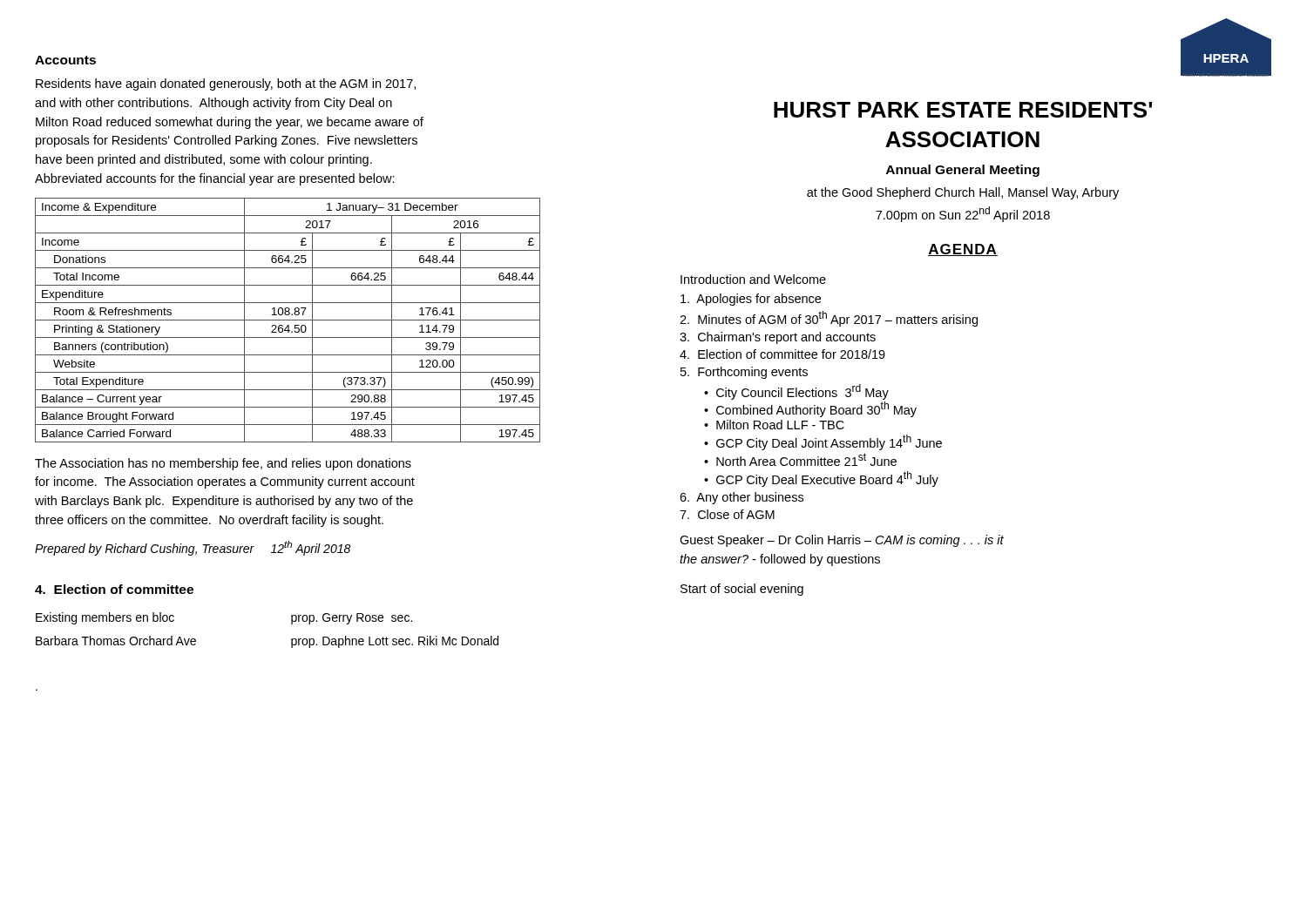Click on the text starting "Introduction and Welcome"
Screen dimensions: 924x1307
(753, 279)
